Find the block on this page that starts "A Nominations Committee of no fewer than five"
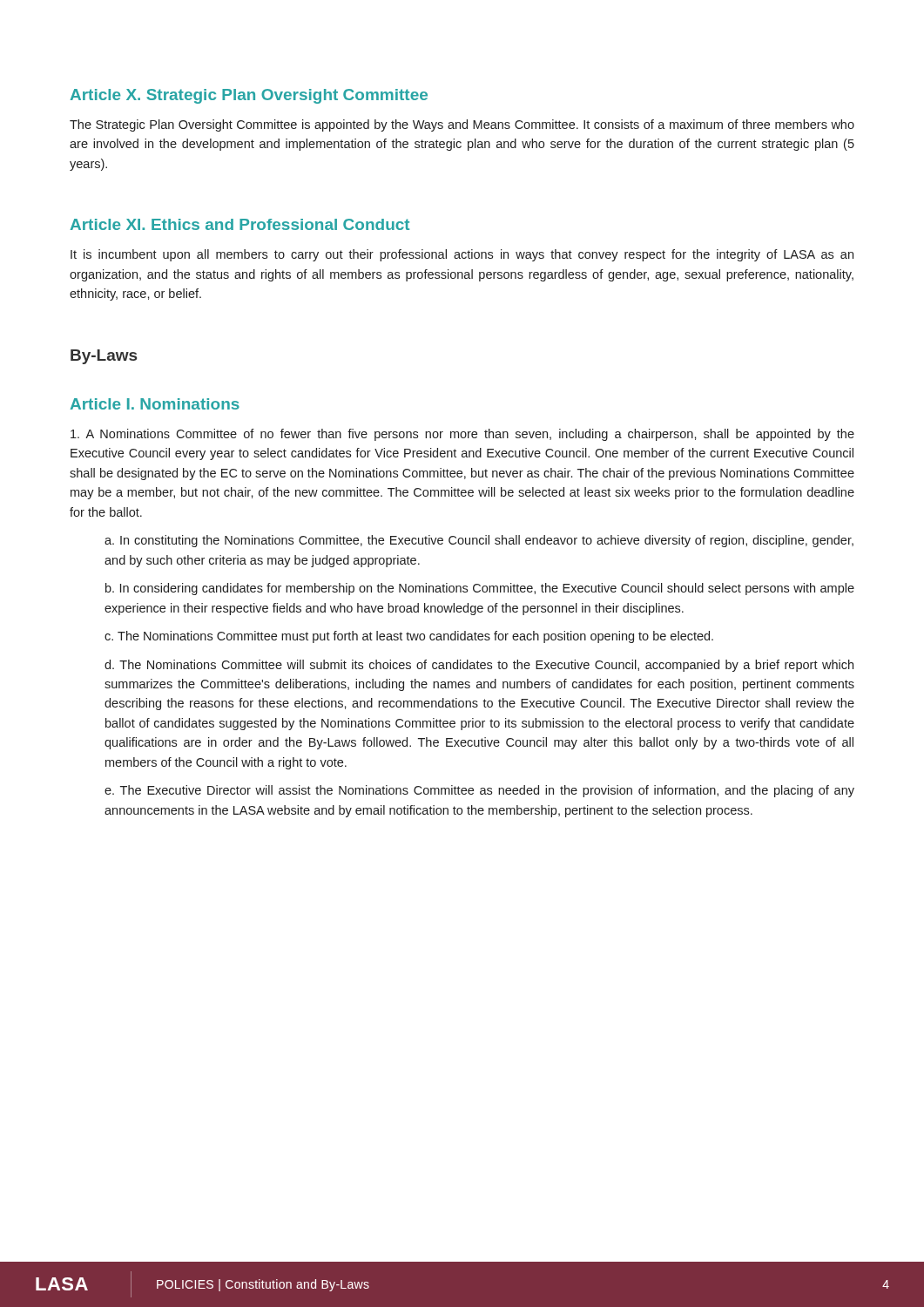Image resolution: width=924 pixels, height=1307 pixels. [x=462, y=473]
